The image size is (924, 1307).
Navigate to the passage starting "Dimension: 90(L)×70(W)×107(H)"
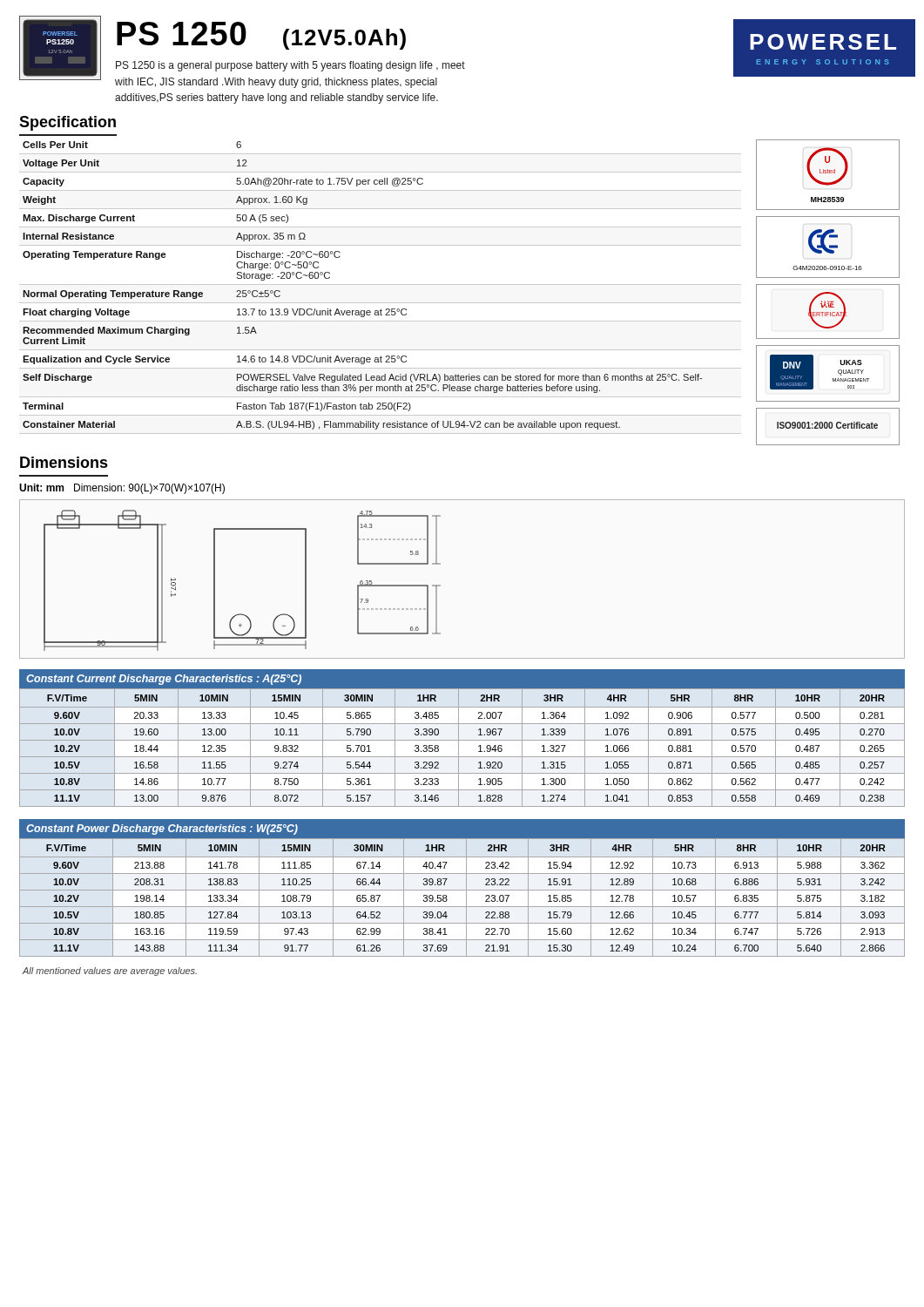coord(149,488)
